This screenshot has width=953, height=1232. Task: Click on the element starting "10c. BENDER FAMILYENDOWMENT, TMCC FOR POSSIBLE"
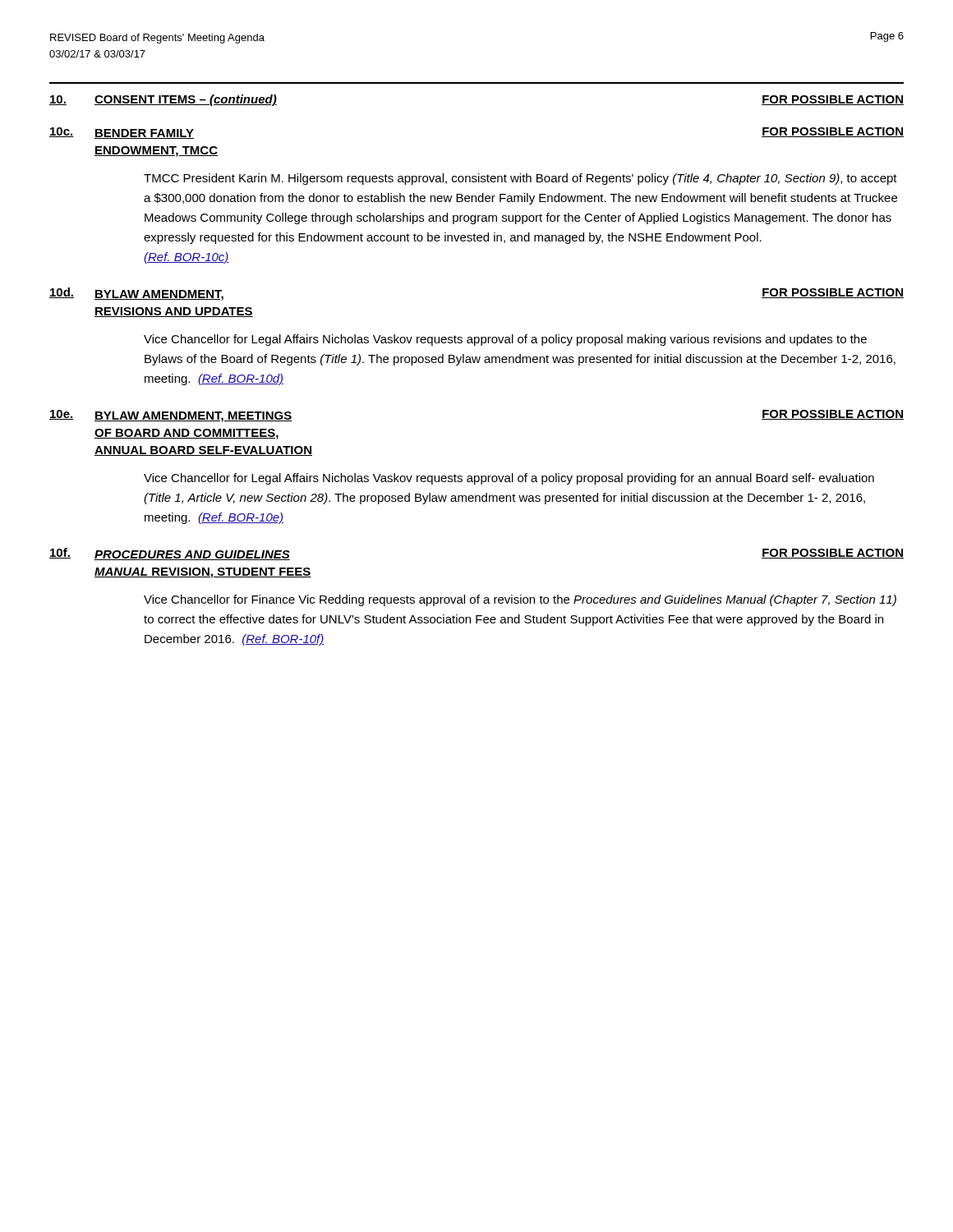pyautogui.click(x=61, y=133)
